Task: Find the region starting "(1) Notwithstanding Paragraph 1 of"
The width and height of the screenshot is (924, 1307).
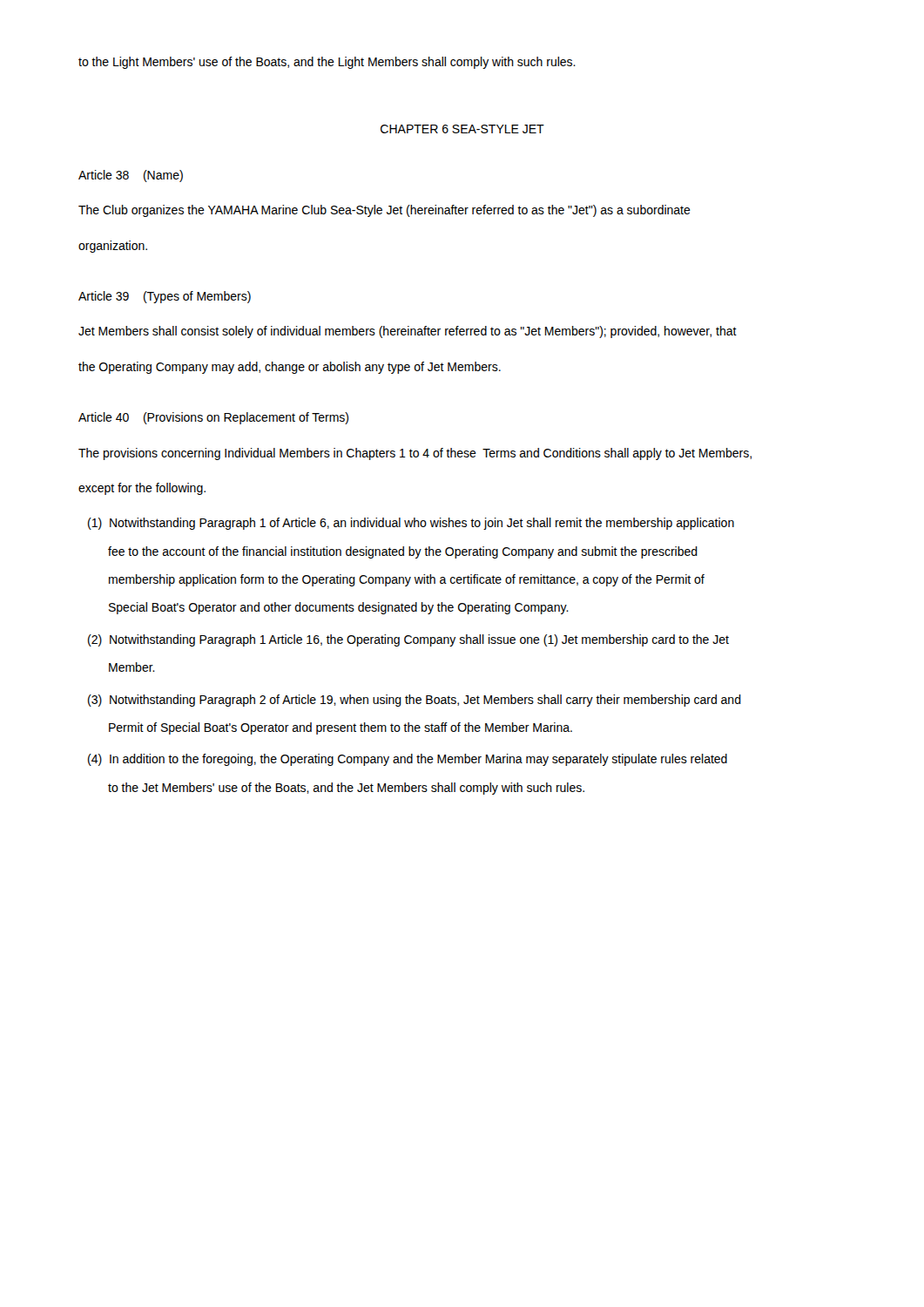Action: [x=466, y=566]
